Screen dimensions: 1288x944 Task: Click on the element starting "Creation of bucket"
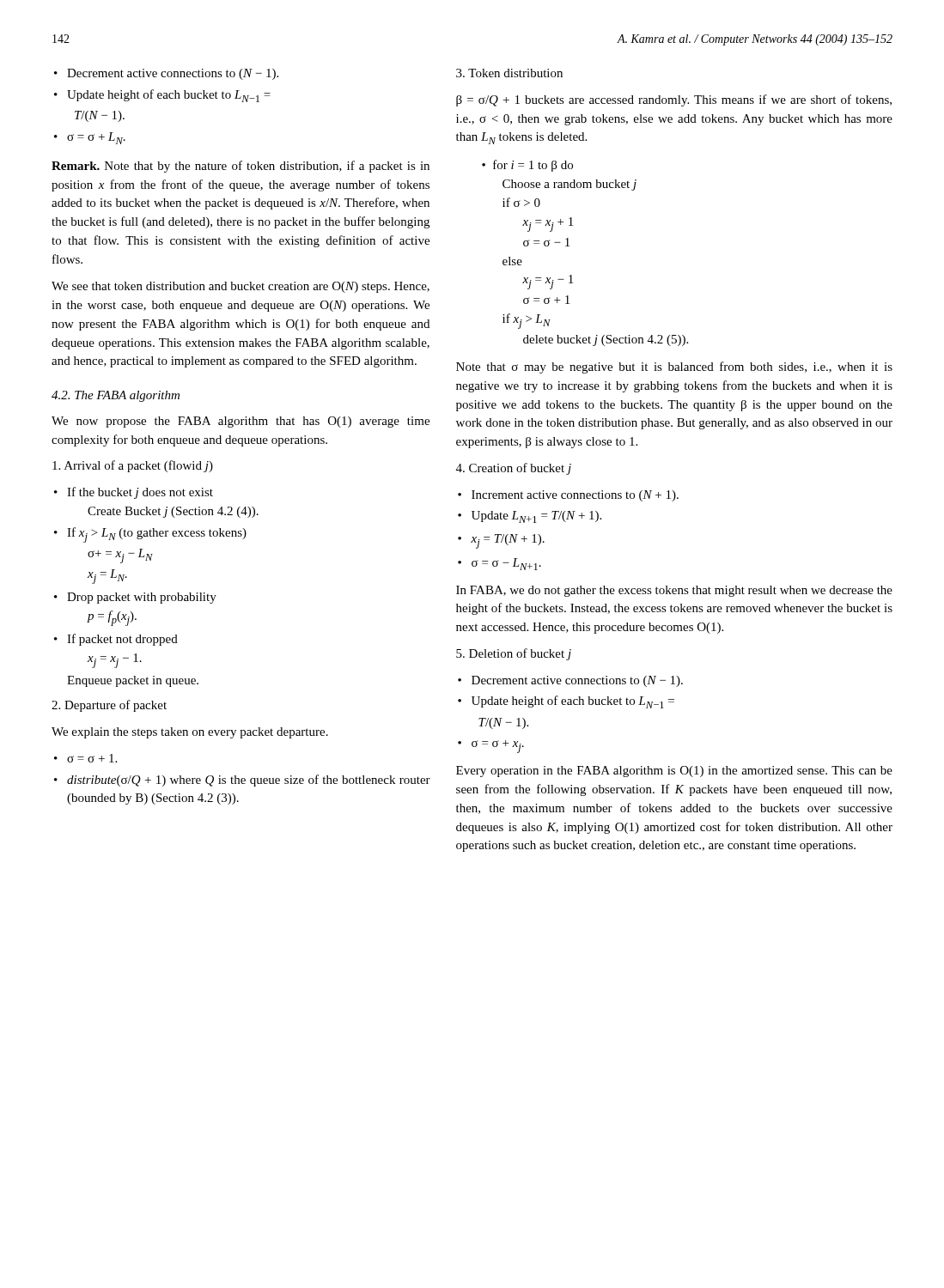tap(514, 469)
